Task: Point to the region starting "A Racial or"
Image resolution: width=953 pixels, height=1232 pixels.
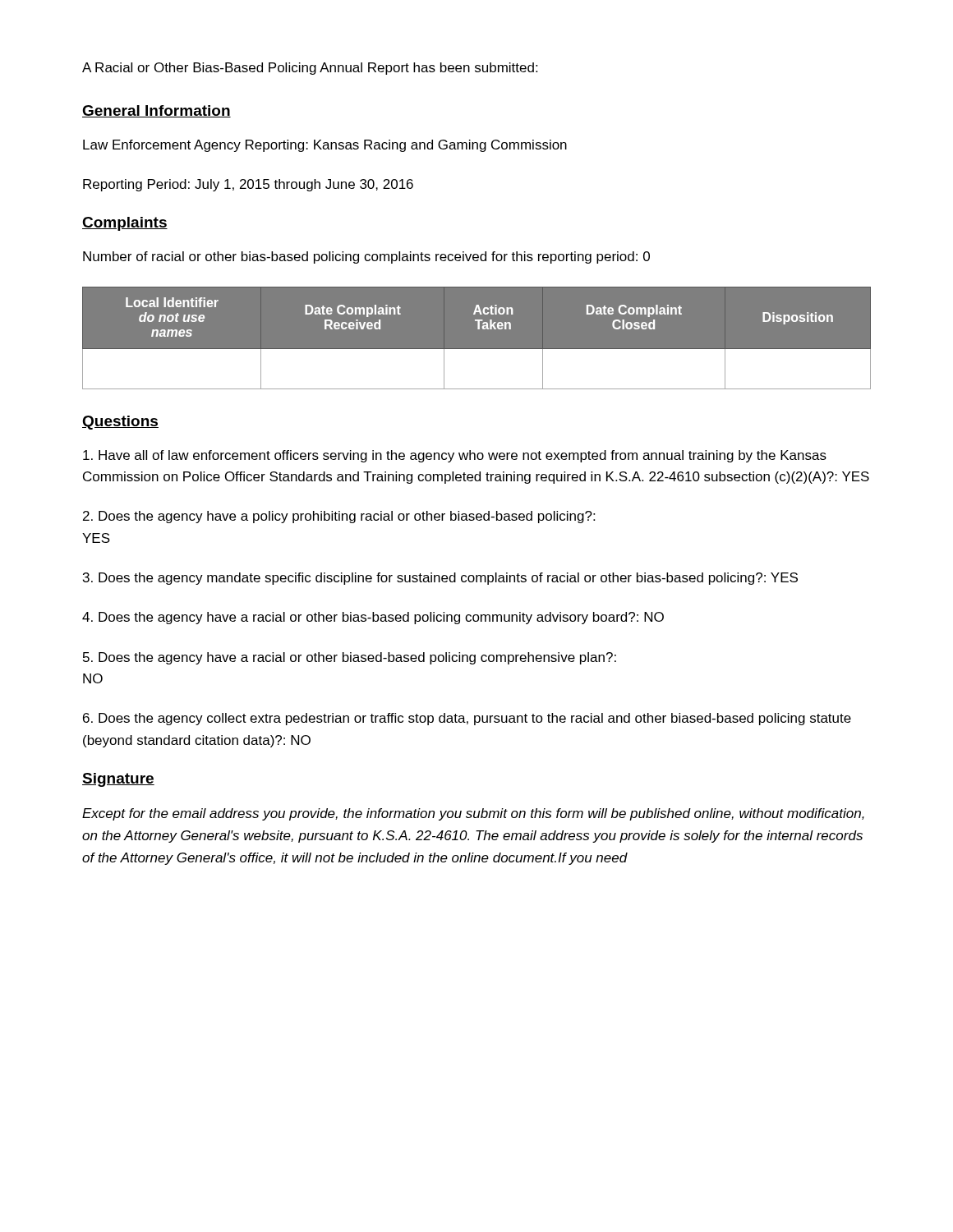Action: pyautogui.click(x=310, y=68)
